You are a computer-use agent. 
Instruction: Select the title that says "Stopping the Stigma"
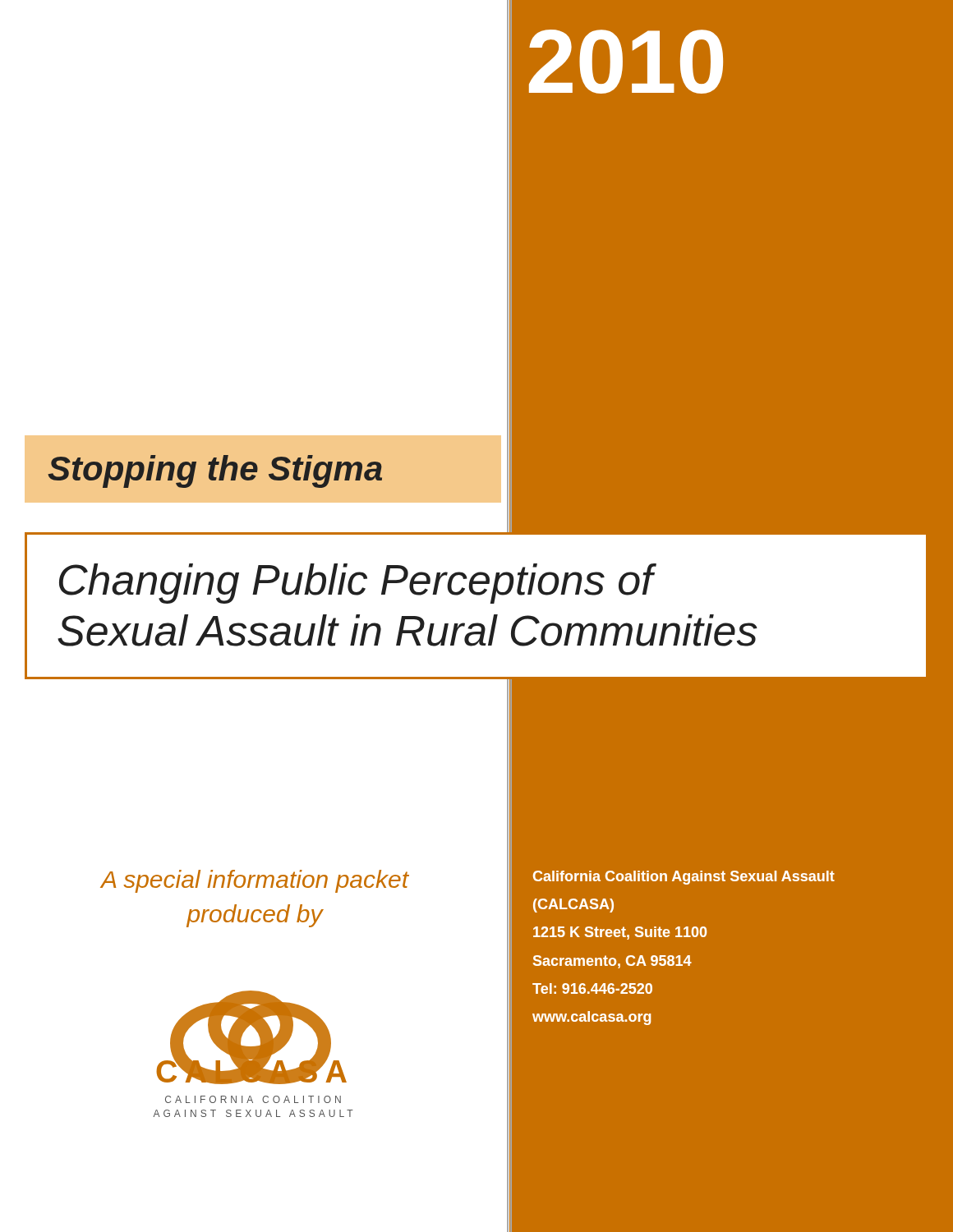215,469
